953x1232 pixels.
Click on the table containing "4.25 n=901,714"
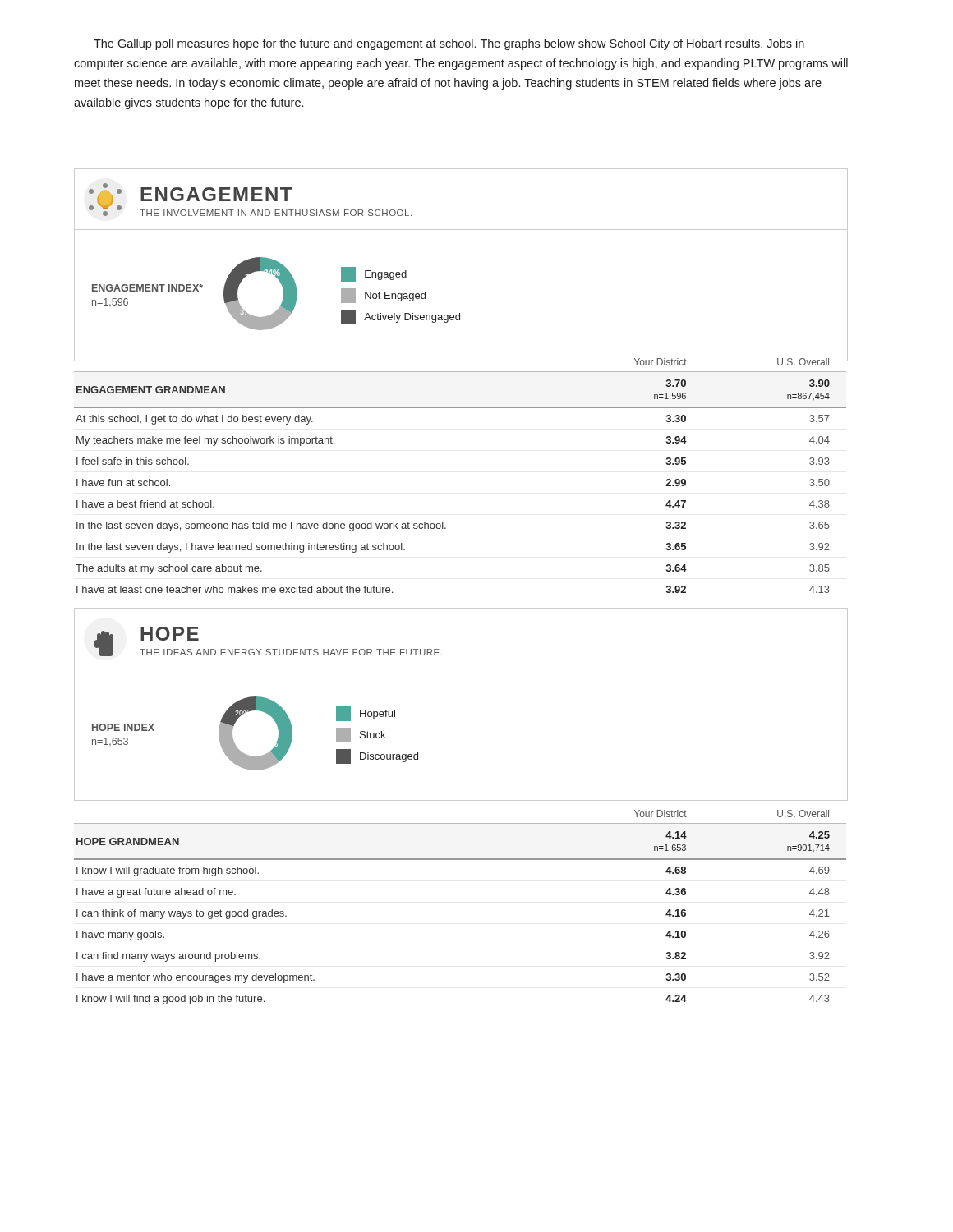460,907
